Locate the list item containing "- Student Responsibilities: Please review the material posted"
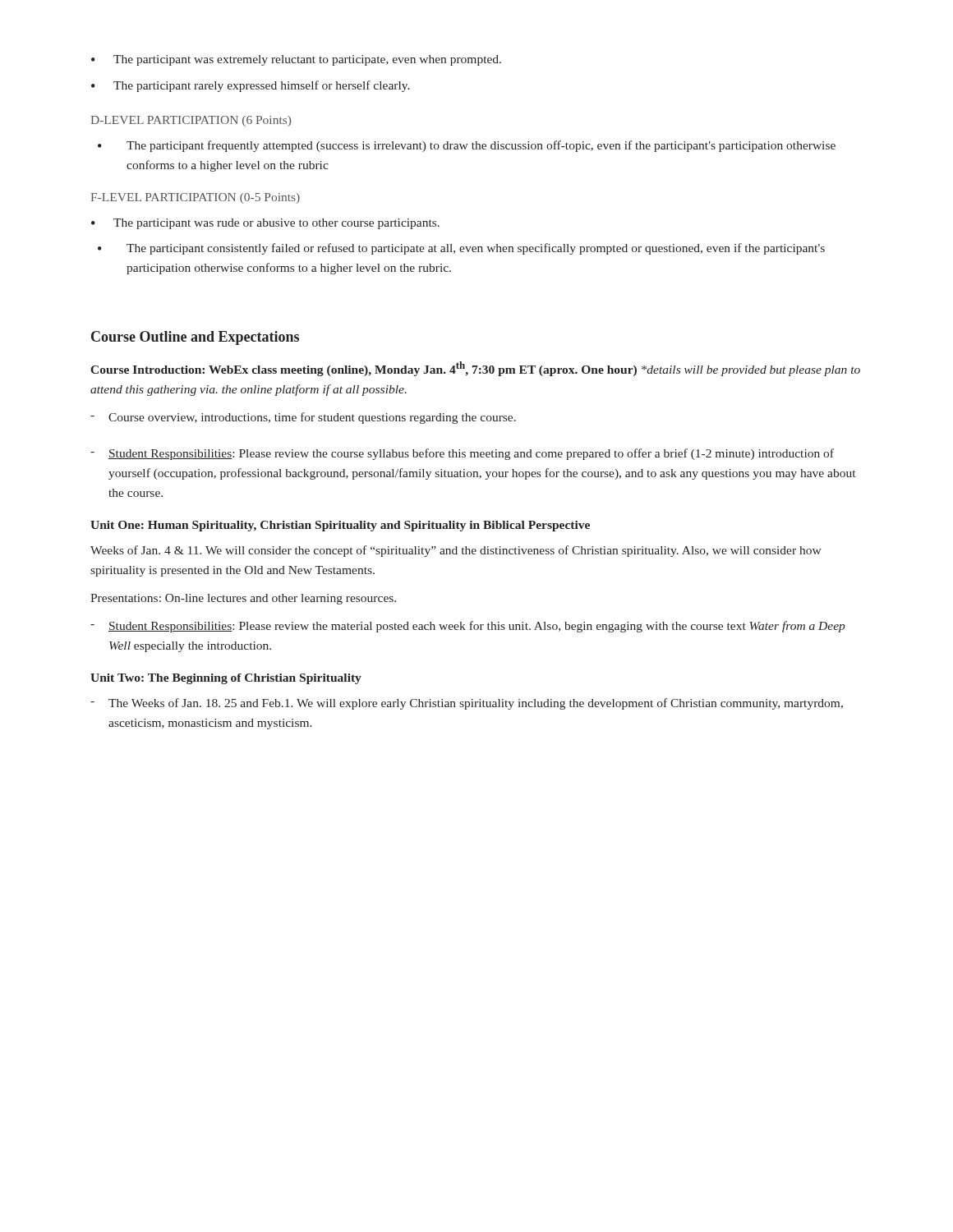Image resolution: width=953 pixels, height=1232 pixels. click(x=476, y=636)
